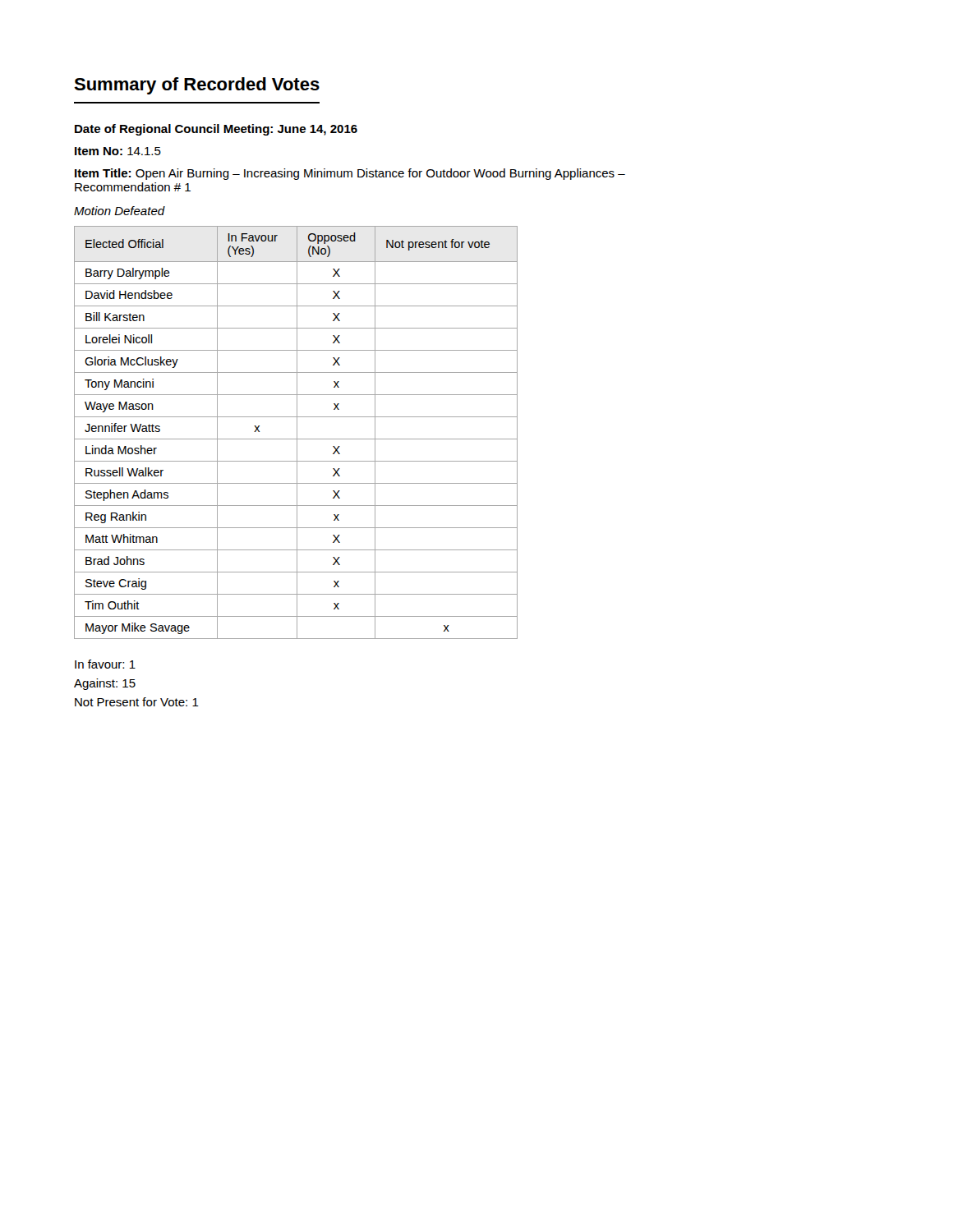Locate the text that says "Motion Defeated"
Viewport: 953px width, 1232px height.
119,211
